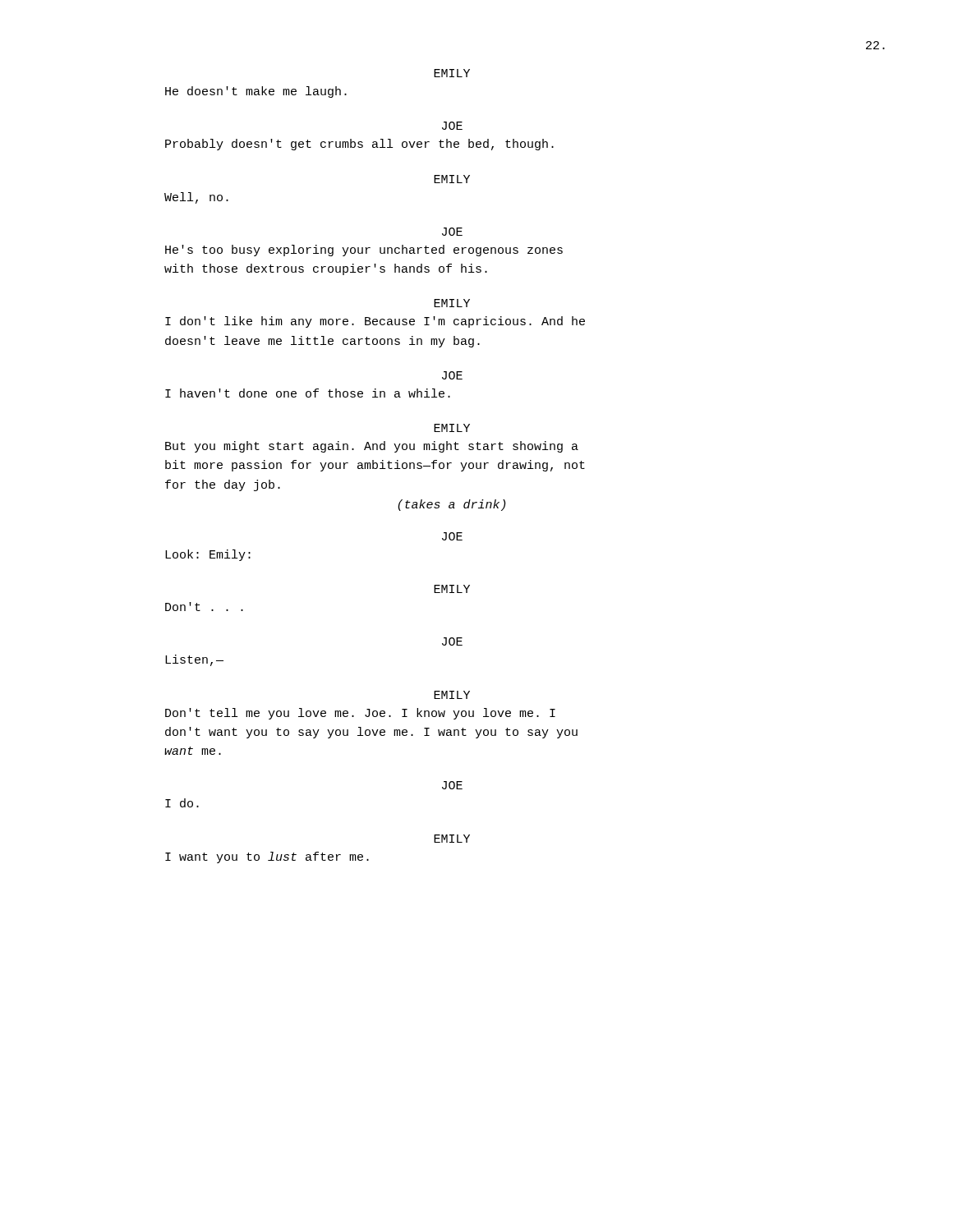Click on the passage starting "JOE He's too busy exploring your uncharted erogenous"
This screenshot has width=953, height=1232.
click(x=452, y=253)
